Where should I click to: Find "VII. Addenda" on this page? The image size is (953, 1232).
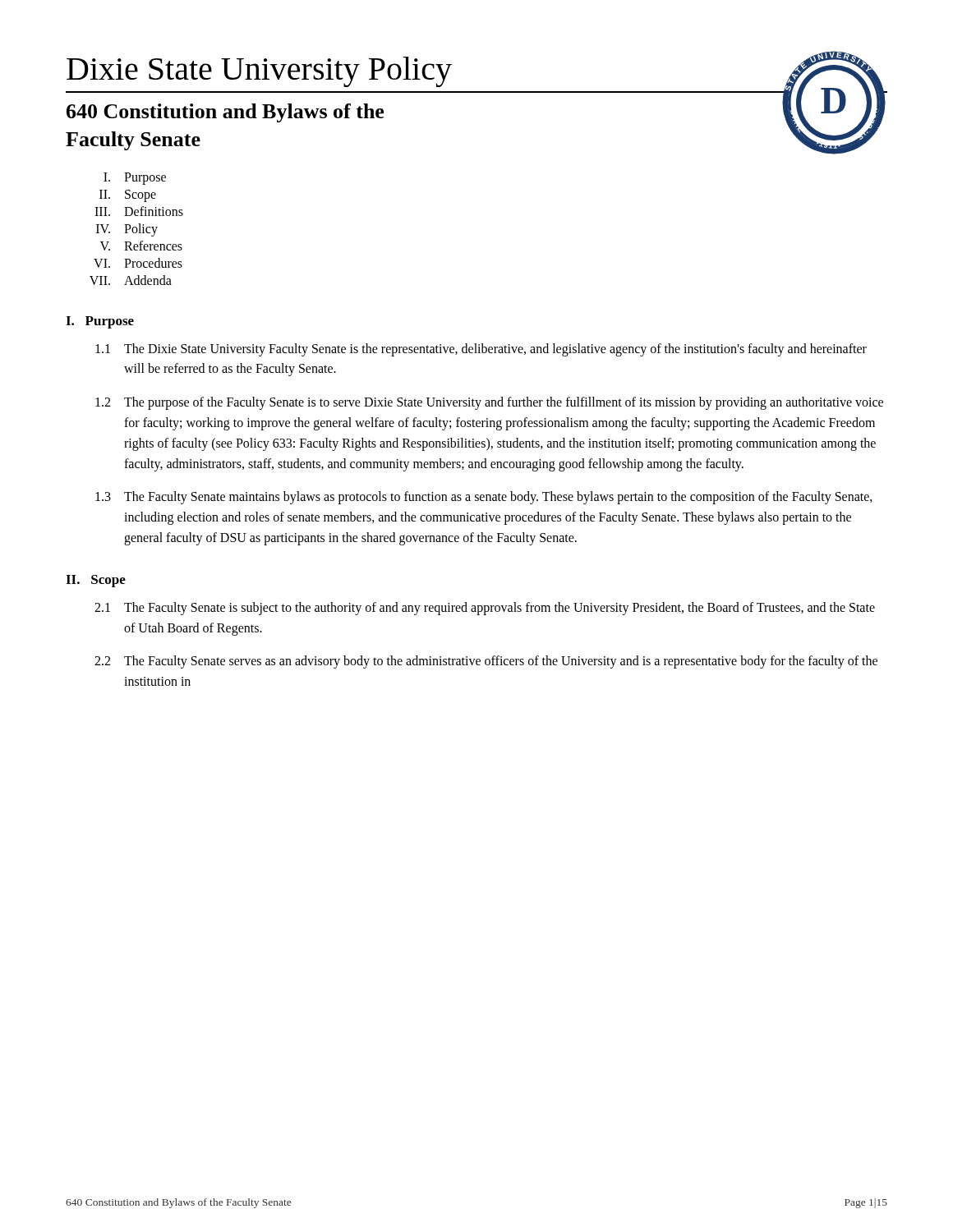pos(119,281)
